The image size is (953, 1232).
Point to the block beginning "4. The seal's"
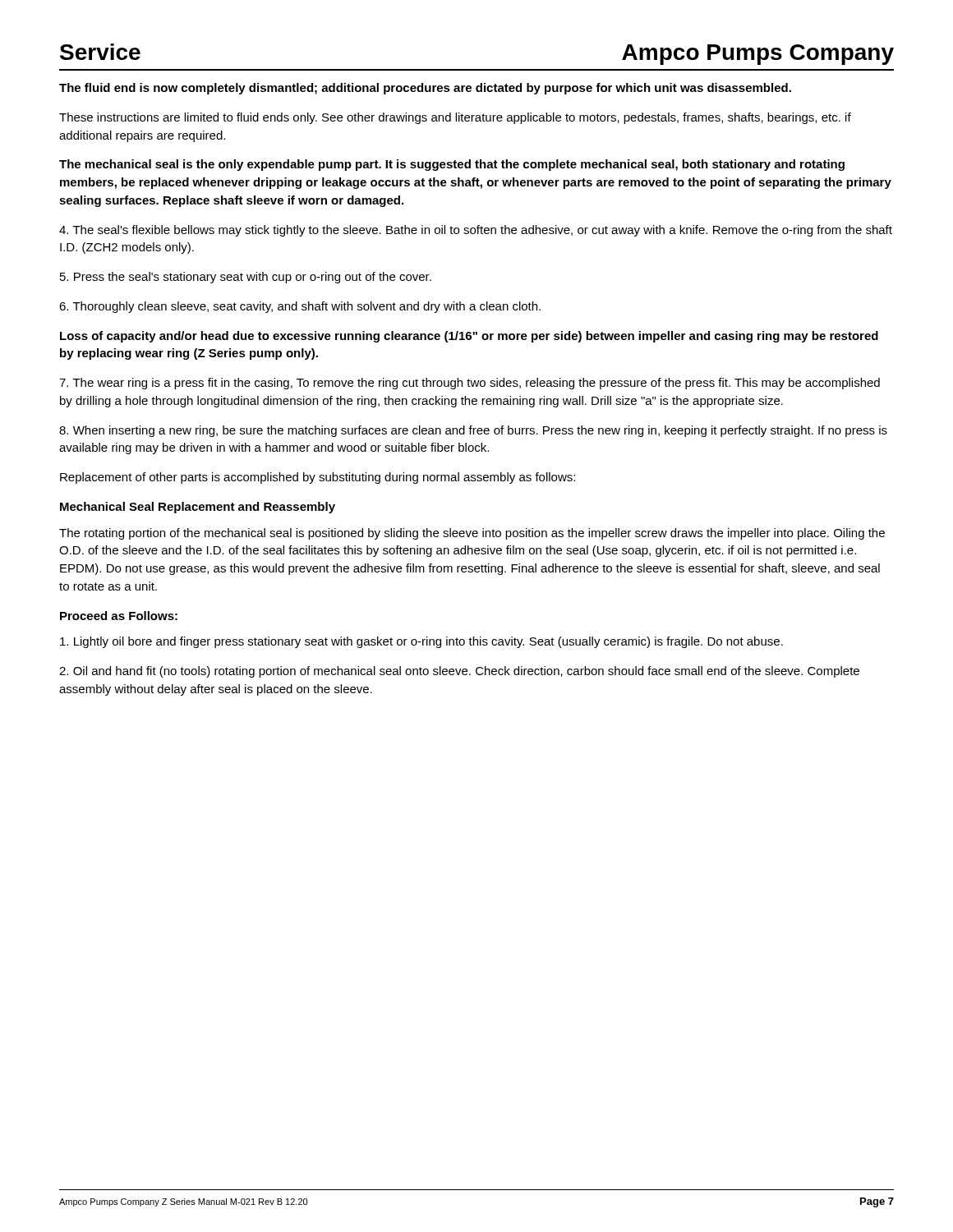(x=476, y=238)
